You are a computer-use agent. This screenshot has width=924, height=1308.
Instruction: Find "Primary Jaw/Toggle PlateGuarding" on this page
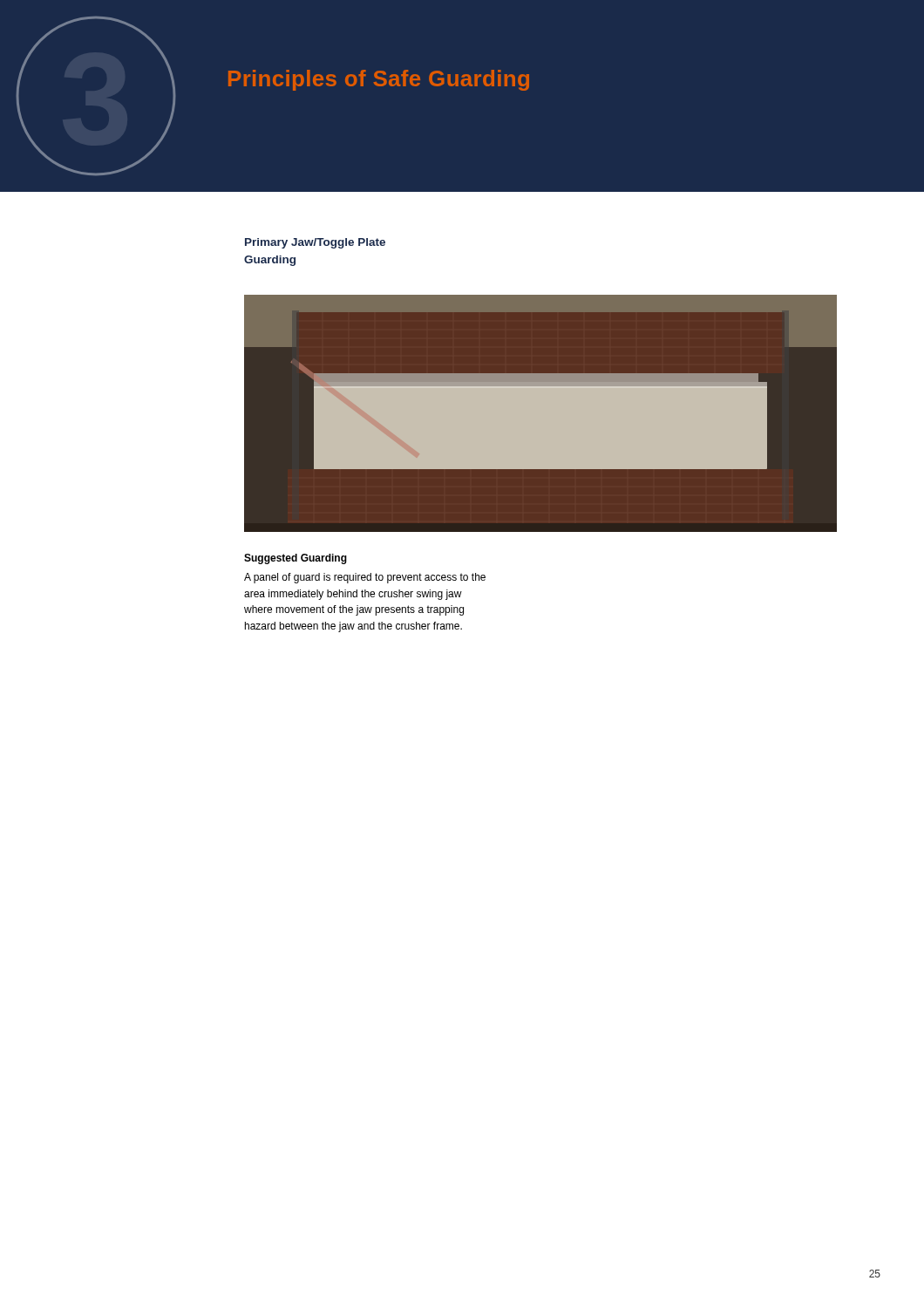click(315, 250)
